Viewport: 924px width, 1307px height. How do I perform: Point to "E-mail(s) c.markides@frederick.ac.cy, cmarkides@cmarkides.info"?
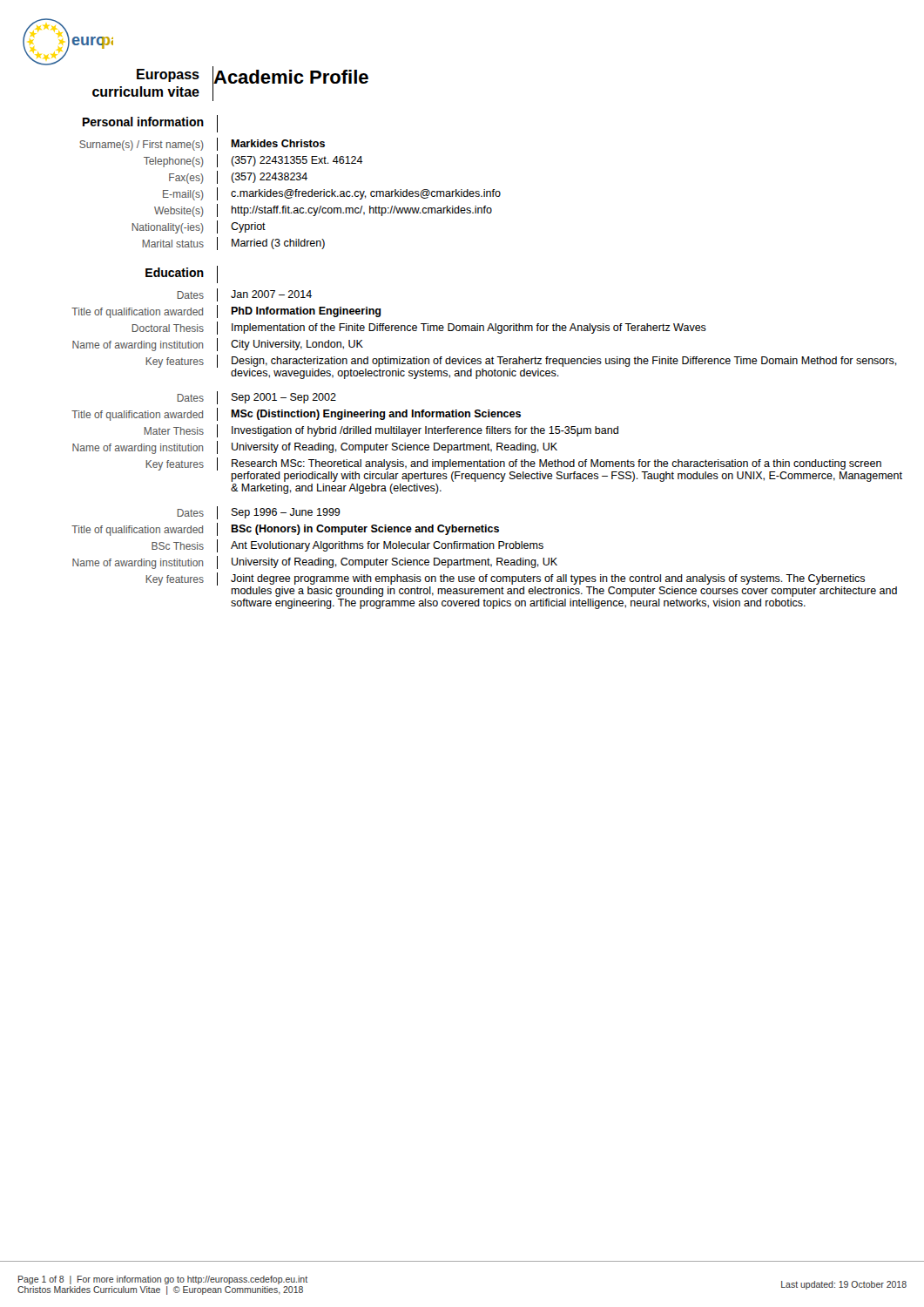pos(462,194)
